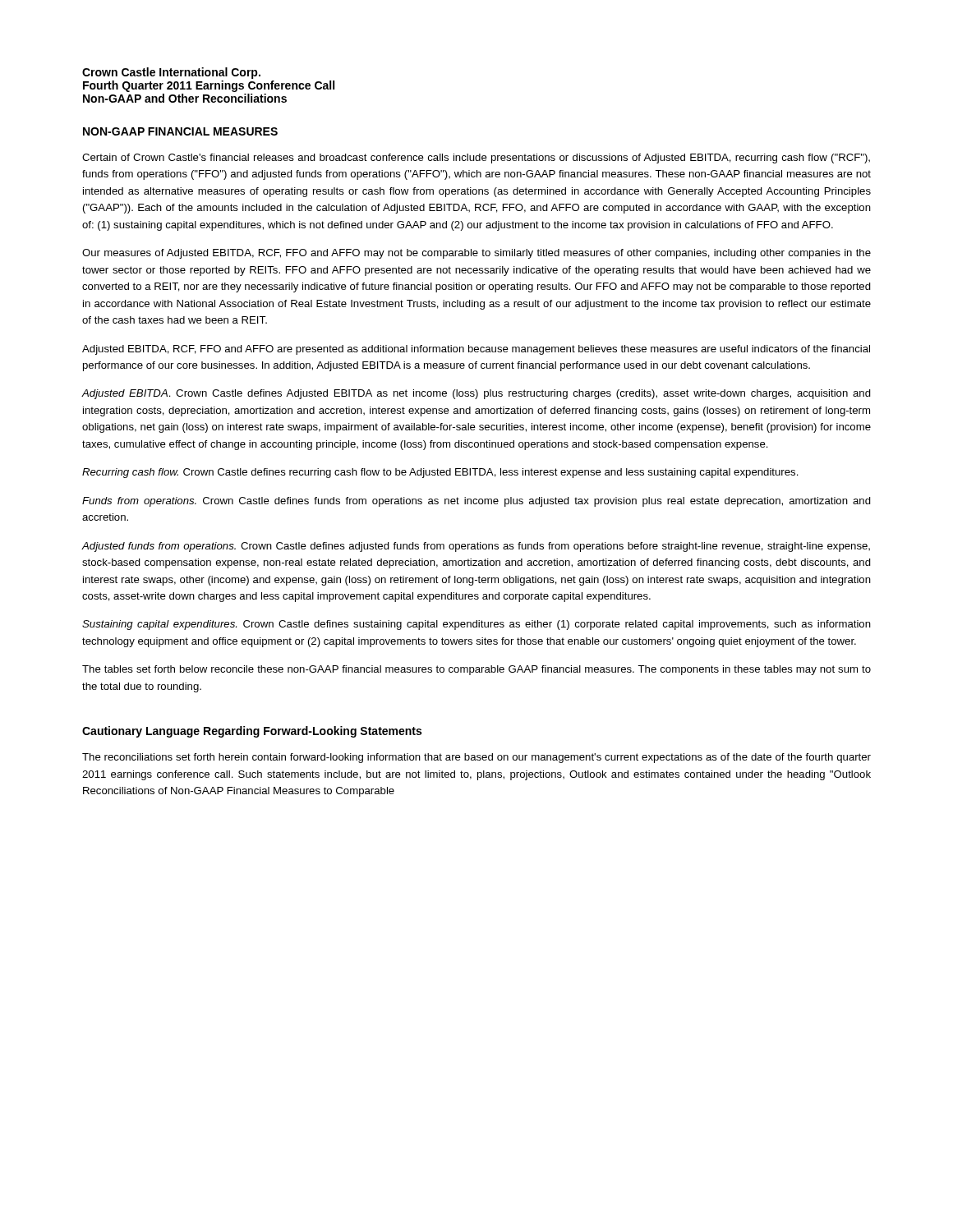Find the section header on this page that starts "Cautionary Language Regarding Forward-Looking"

252,731
